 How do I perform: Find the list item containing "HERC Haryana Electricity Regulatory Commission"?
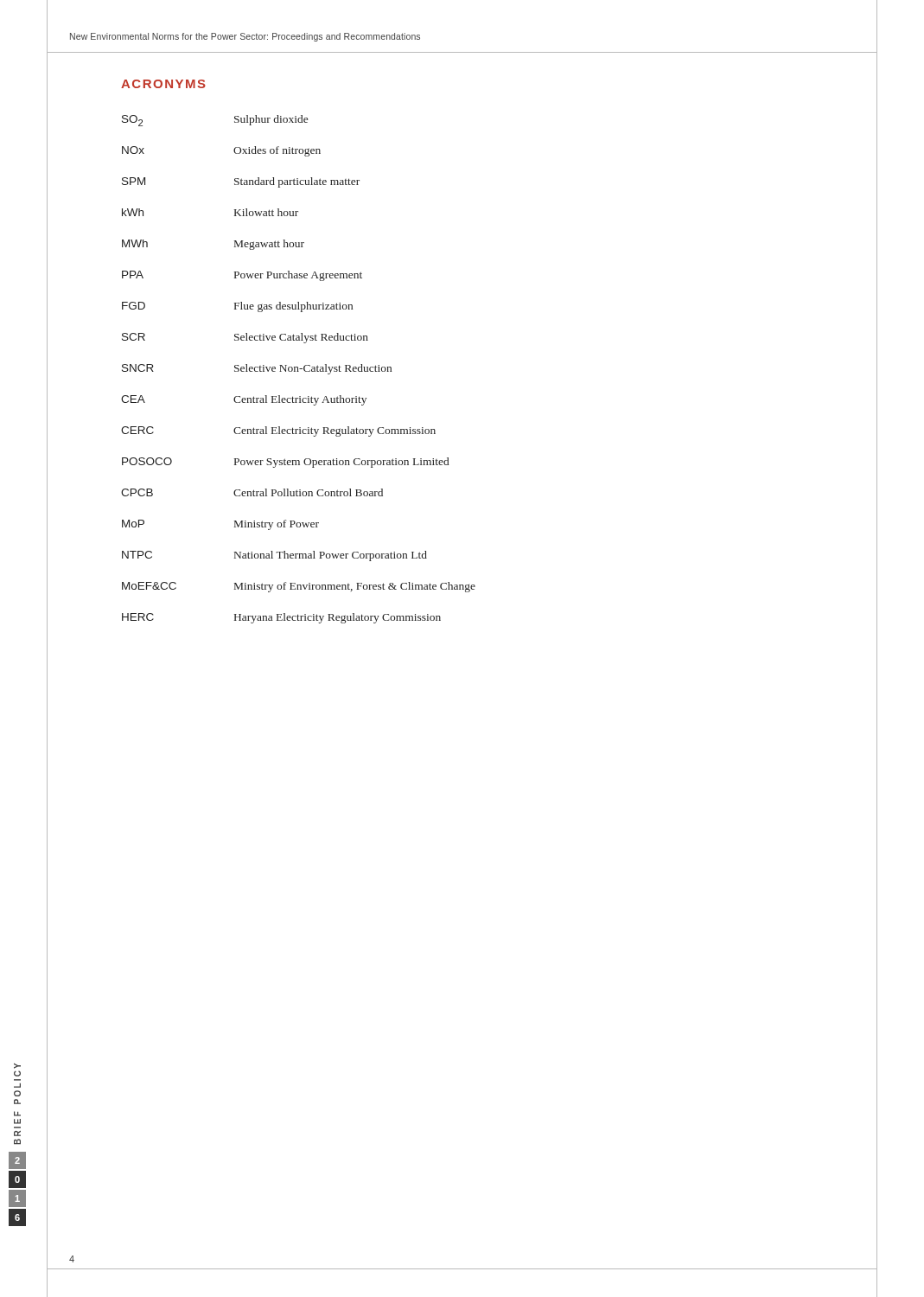[281, 617]
